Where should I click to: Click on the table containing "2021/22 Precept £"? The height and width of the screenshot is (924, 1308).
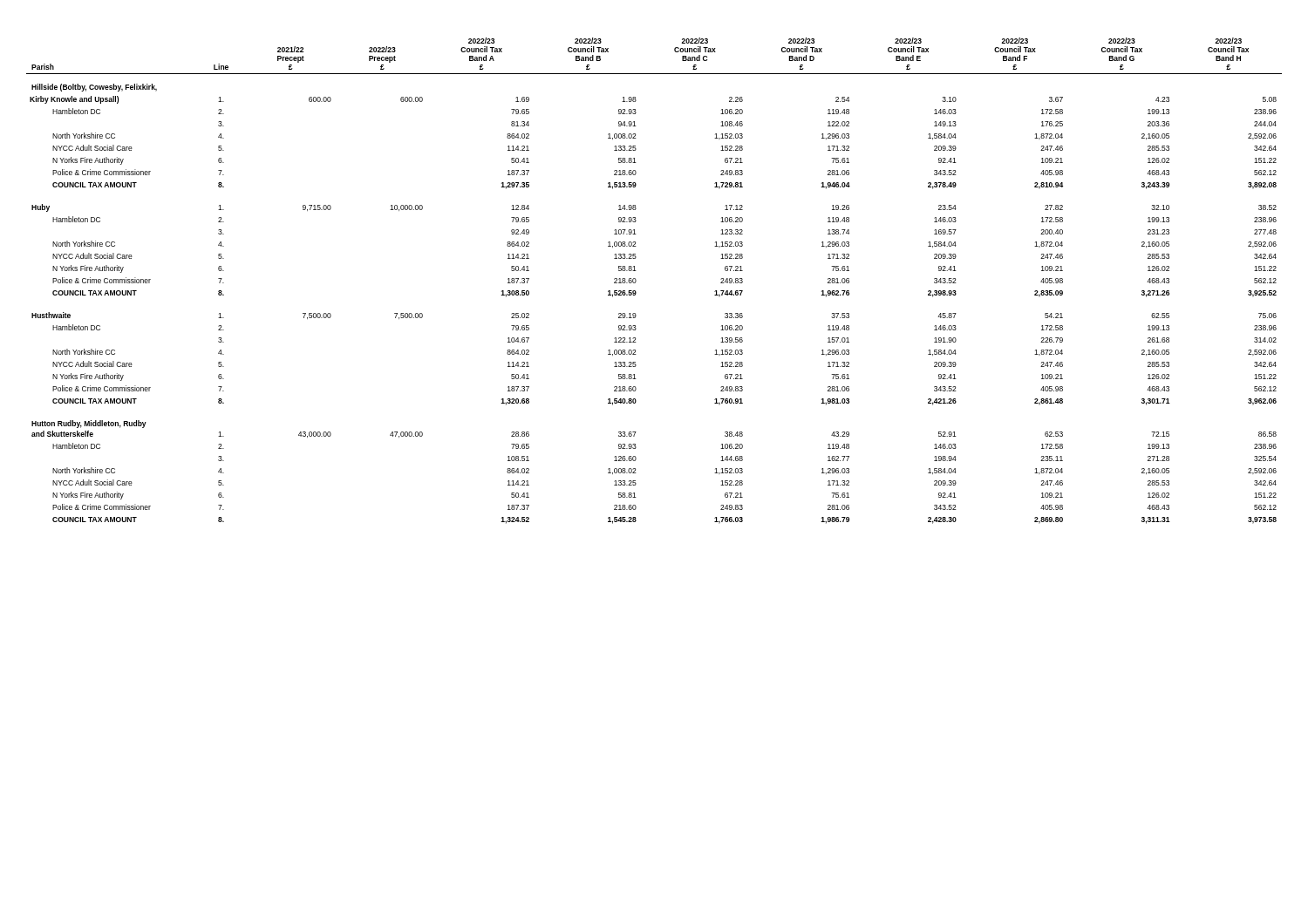tap(654, 280)
